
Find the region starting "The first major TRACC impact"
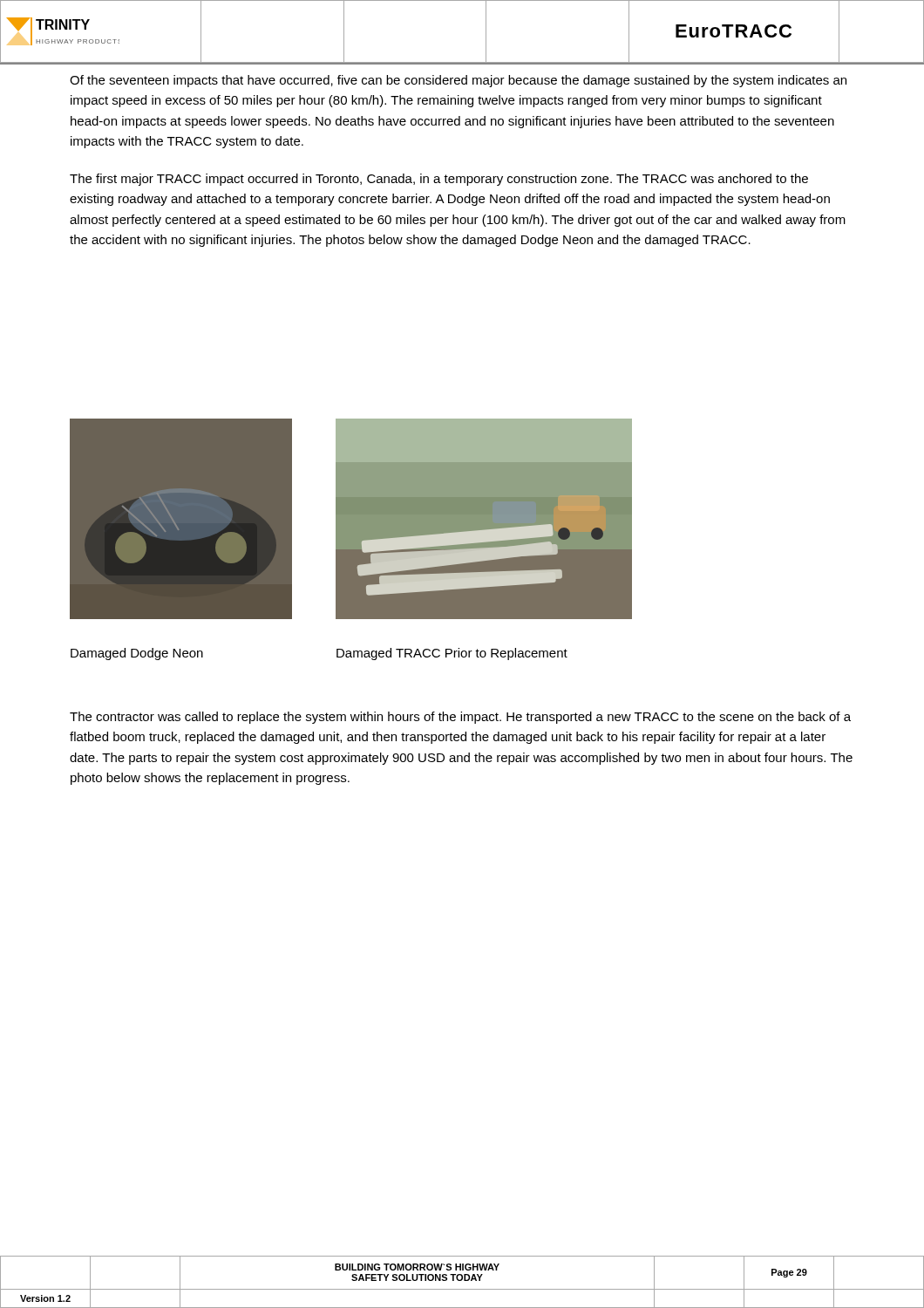click(458, 209)
